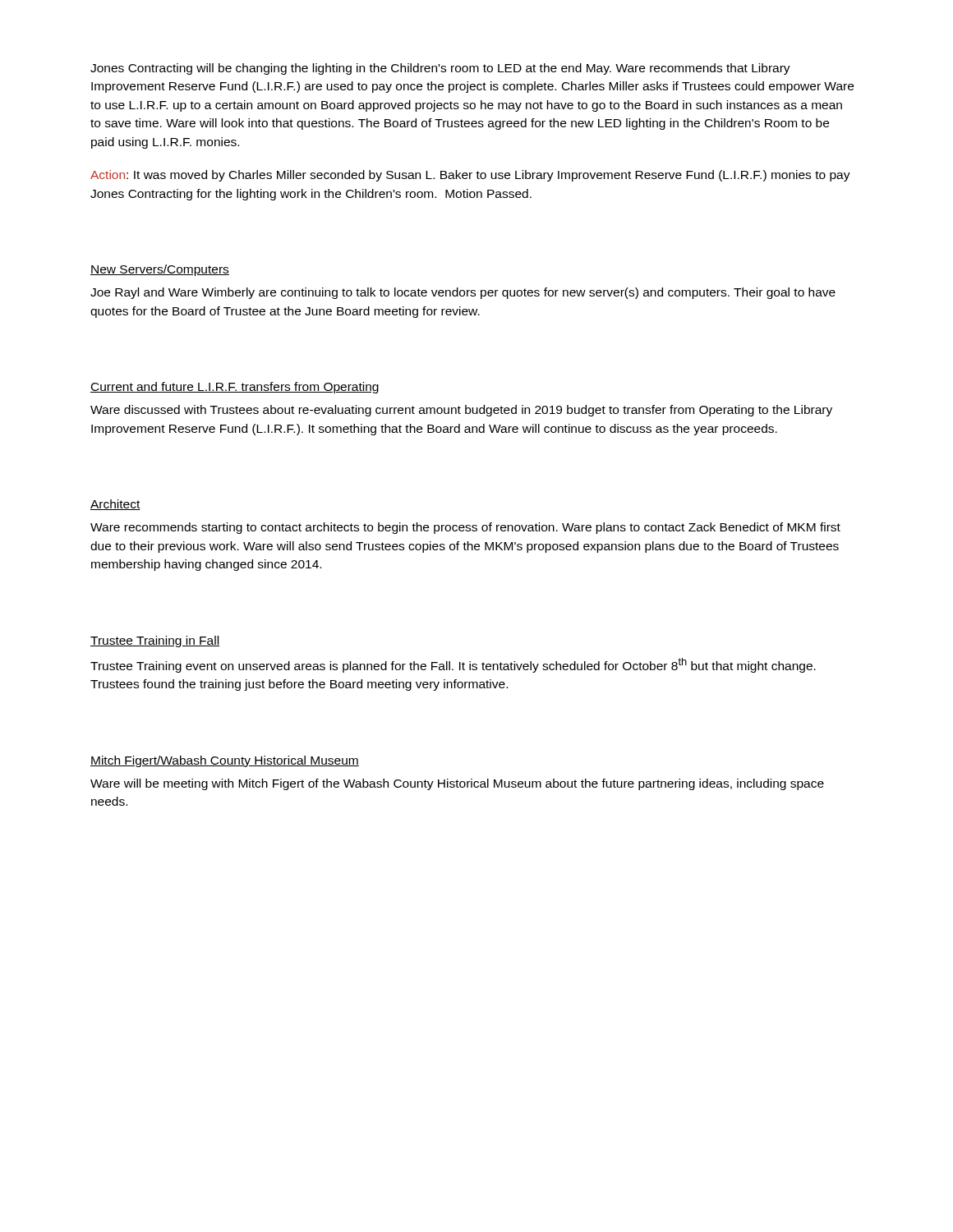Viewport: 953px width, 1232px height.
Task: Find the text block that says "Ware recommends starting to contact architects to"
Action: pyautogui.click(x=465, y=545)
